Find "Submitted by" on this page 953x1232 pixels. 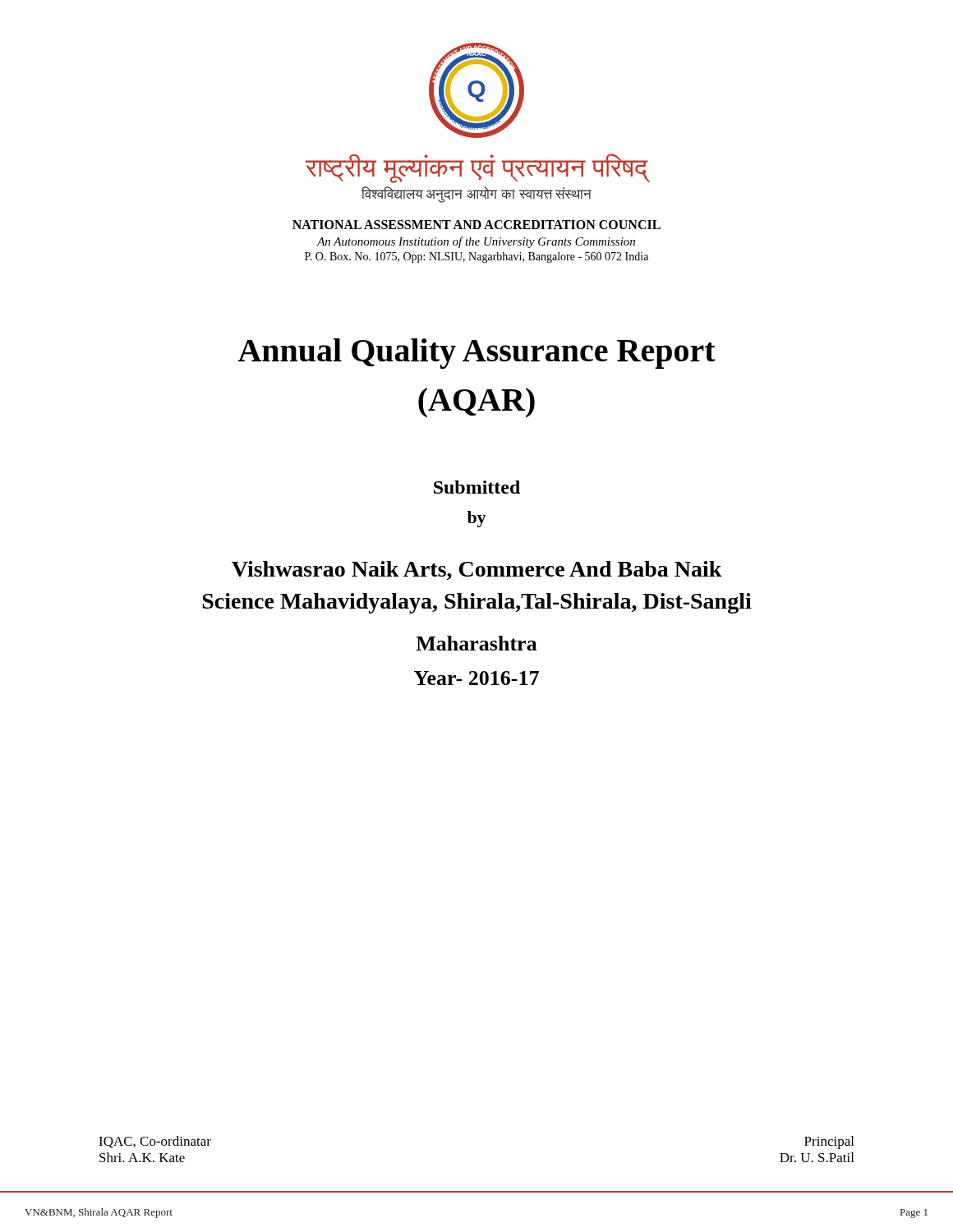[x=476, y=502]
